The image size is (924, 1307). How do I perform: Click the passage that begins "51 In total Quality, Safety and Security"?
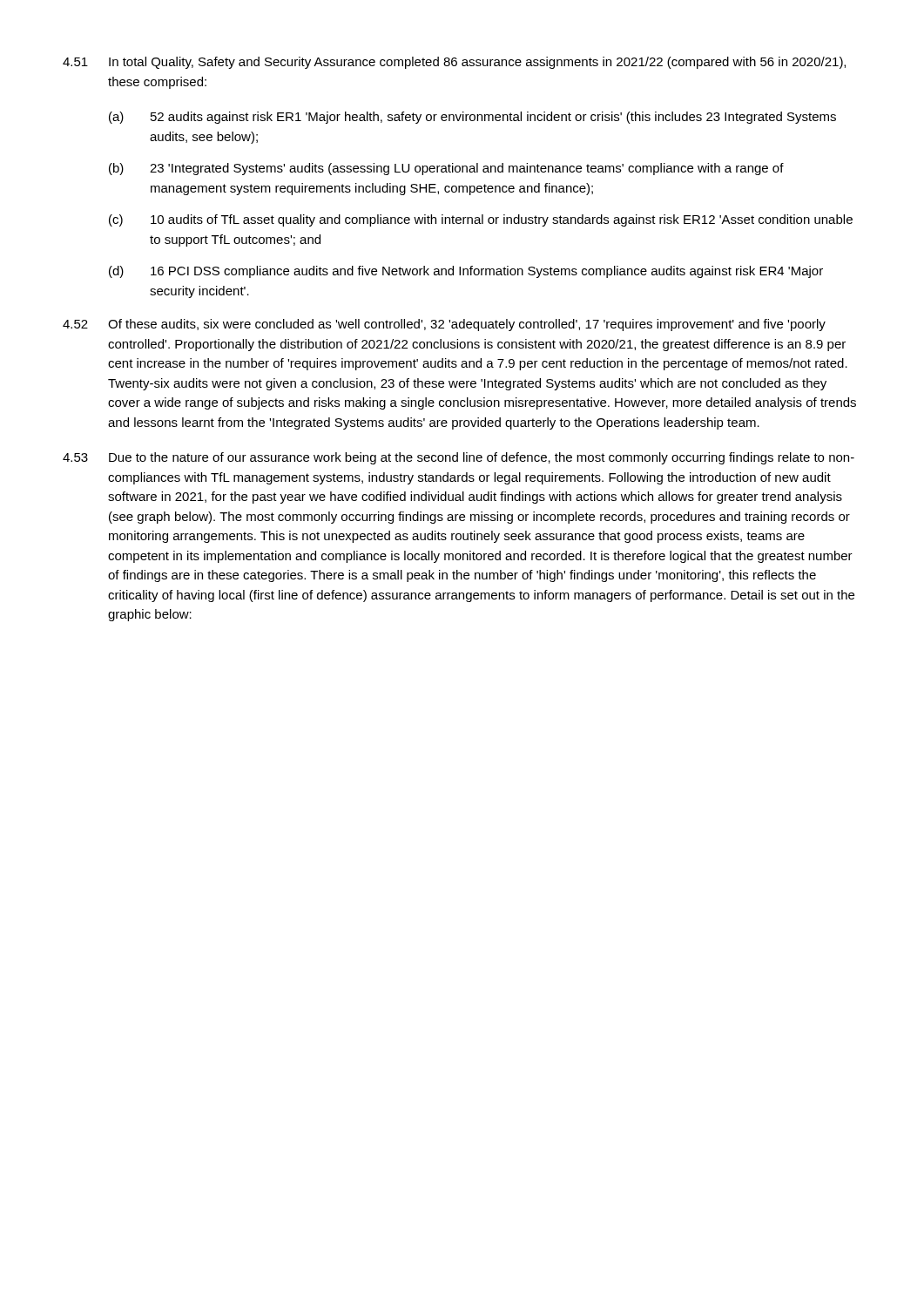462,72
